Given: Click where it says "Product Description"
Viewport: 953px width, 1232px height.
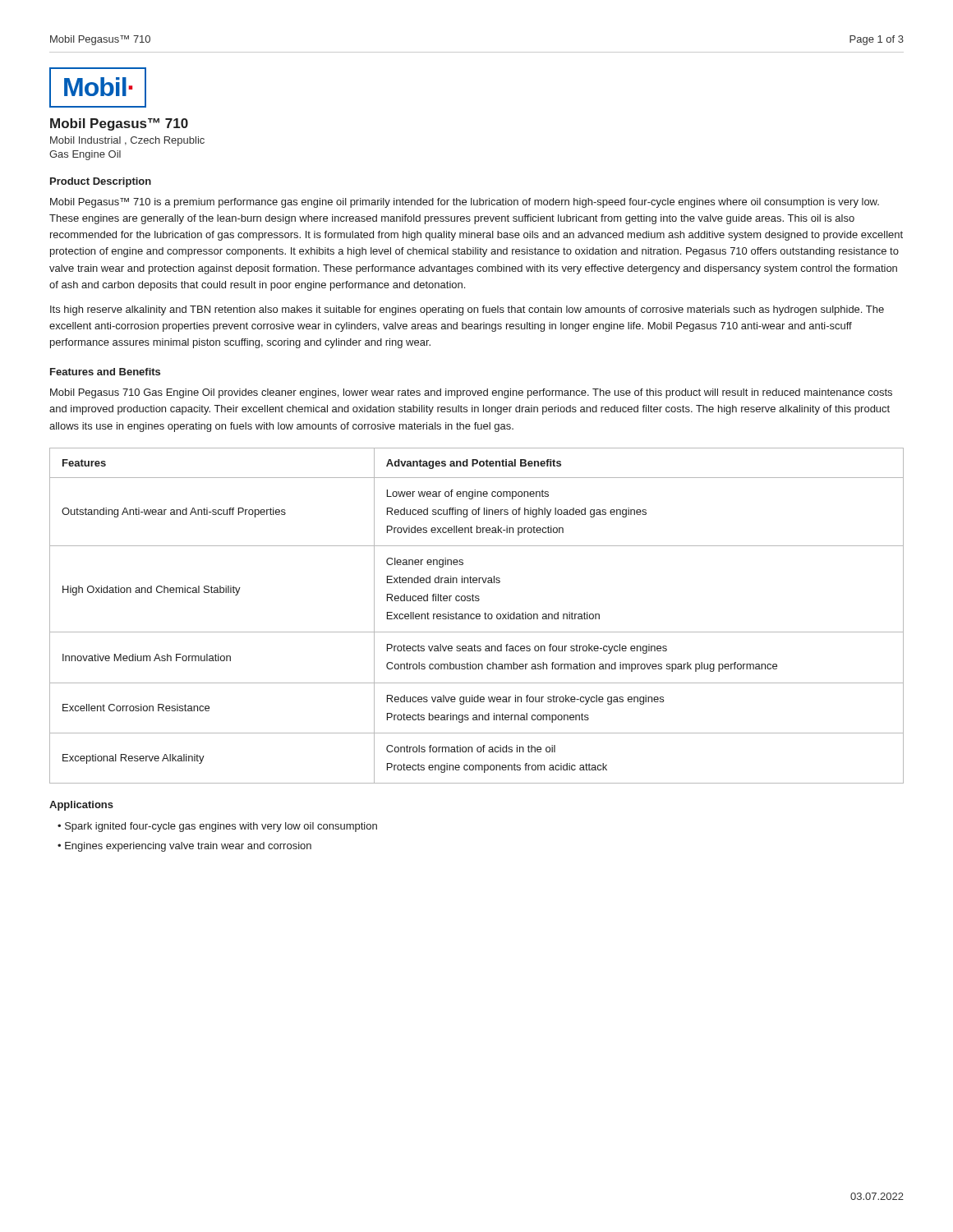Looking at the screenshot, I should click(100, 181).
